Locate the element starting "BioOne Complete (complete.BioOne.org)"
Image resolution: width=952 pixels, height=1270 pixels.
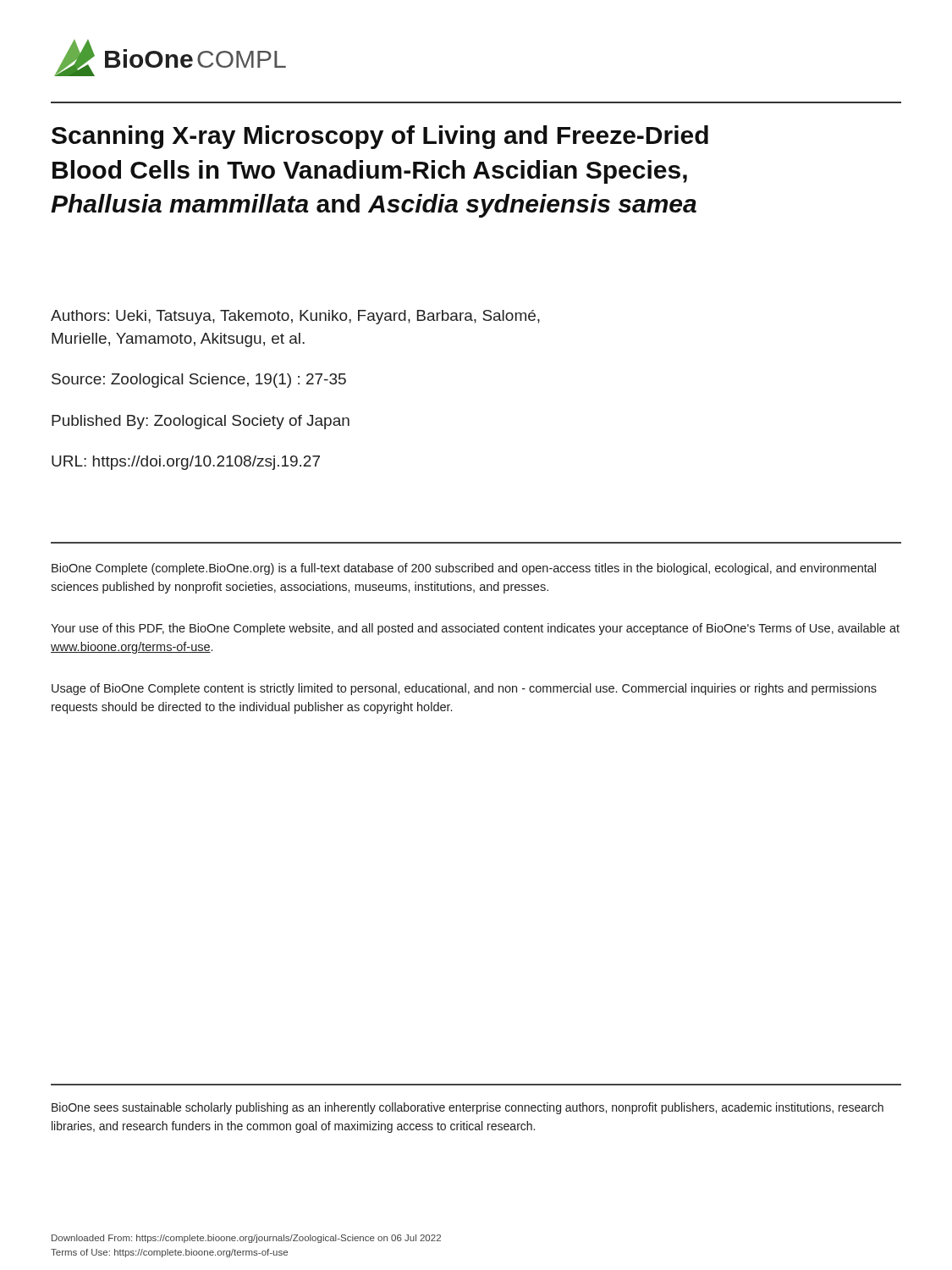click(464, 578)
